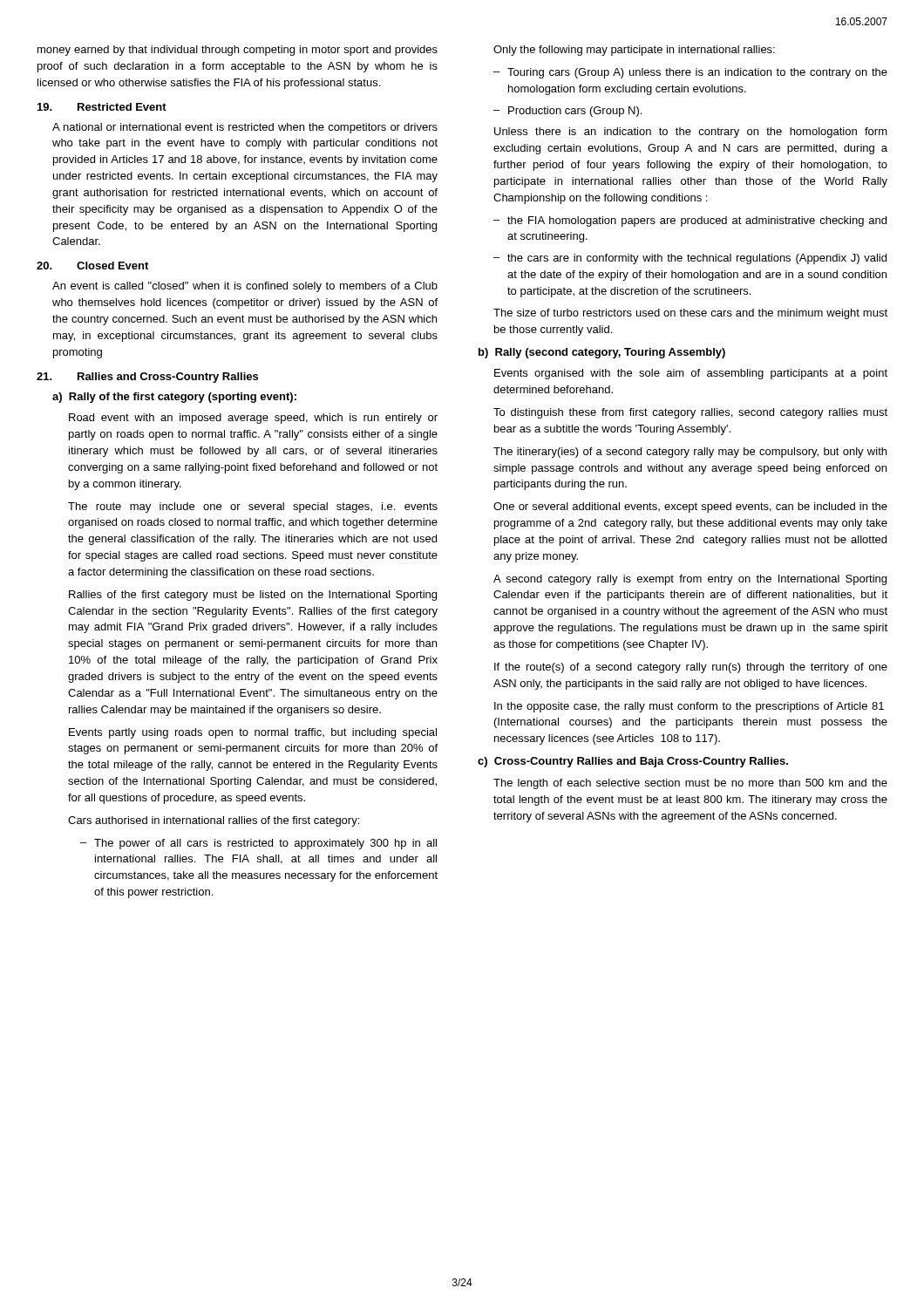Navigate to the passage starting "A second category"
The image size is (924, 1308).
click(x=690, y=612)
